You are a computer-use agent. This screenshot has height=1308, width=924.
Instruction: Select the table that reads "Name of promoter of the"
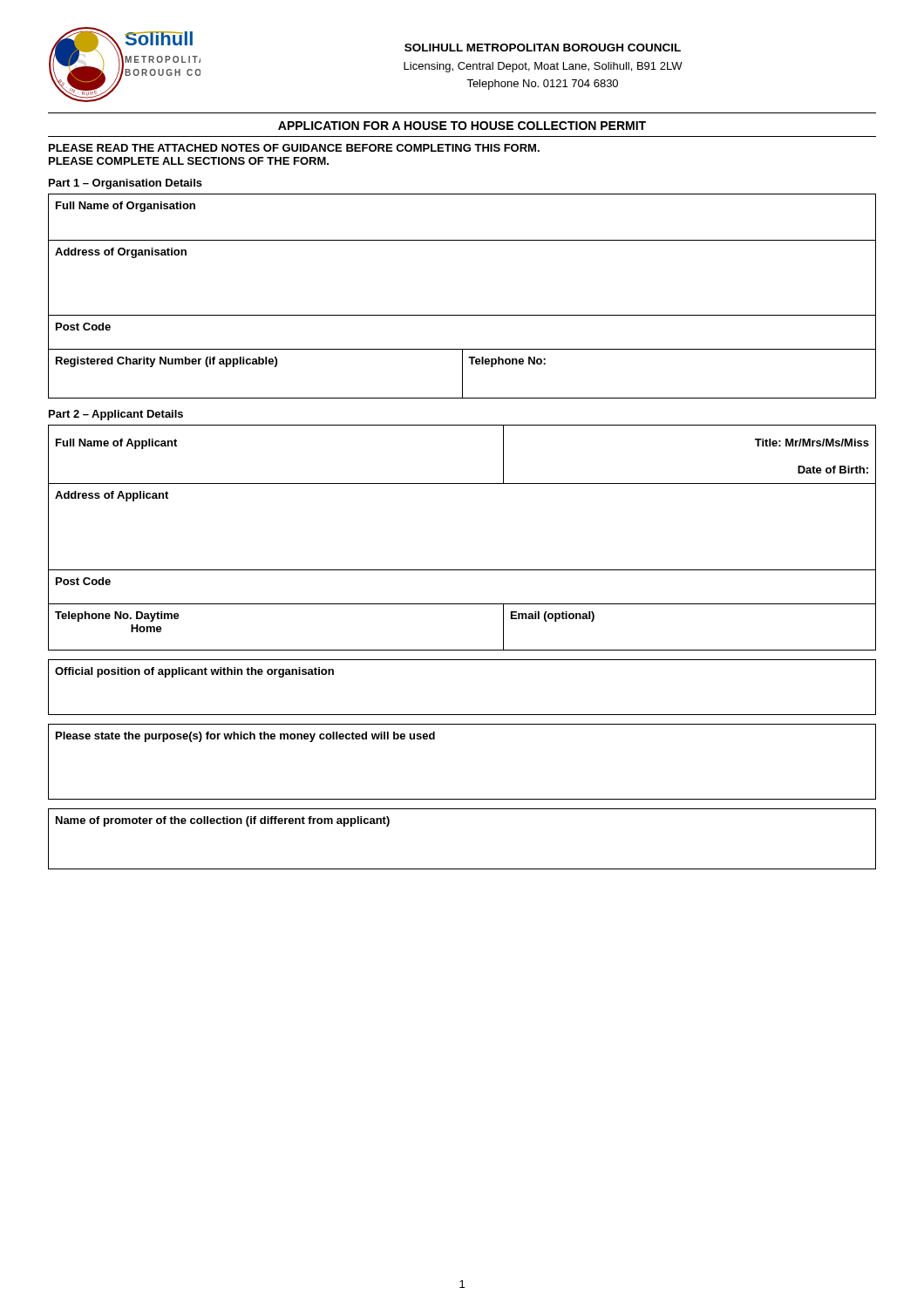pos(462,839)
